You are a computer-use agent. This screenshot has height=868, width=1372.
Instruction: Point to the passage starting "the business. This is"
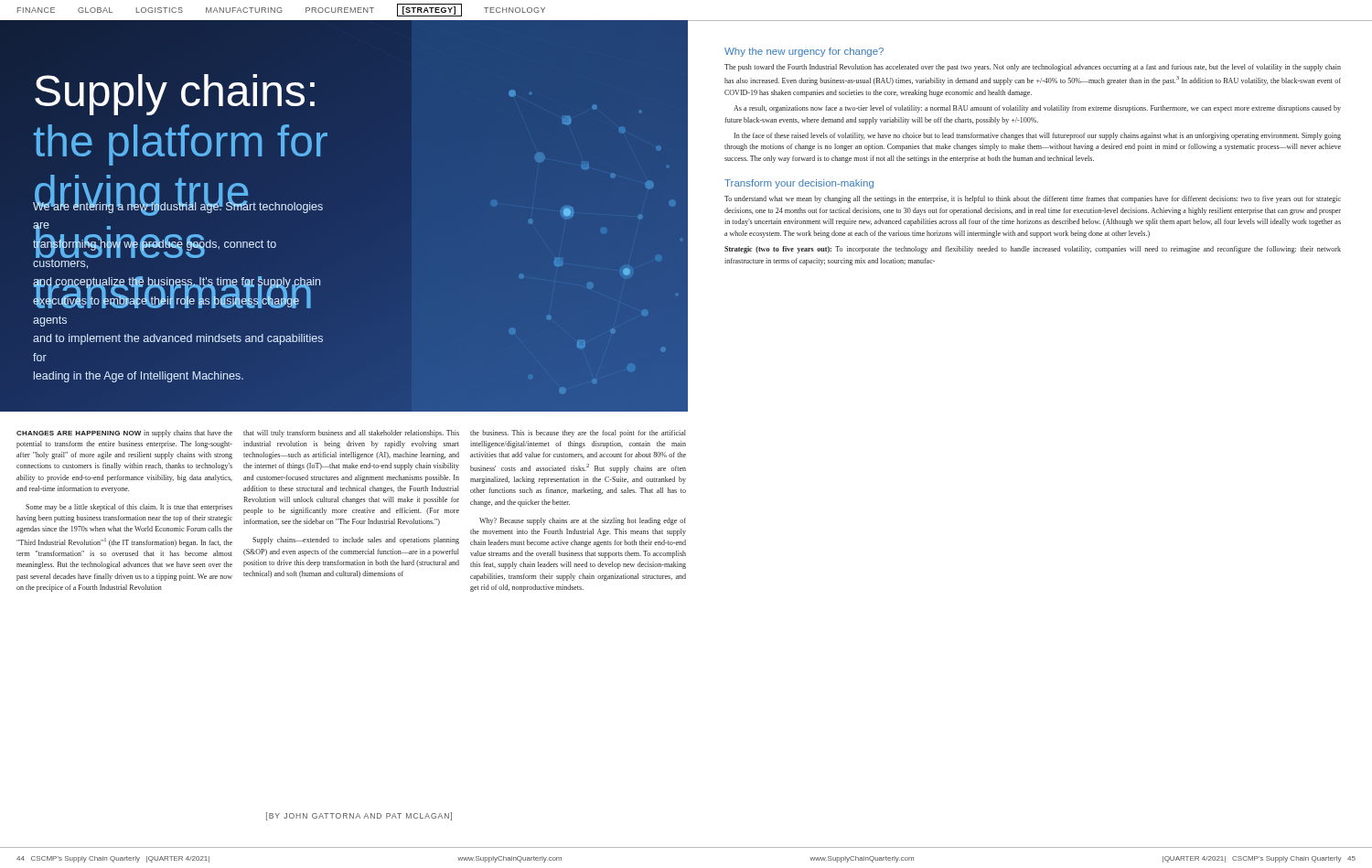(578, 511)
